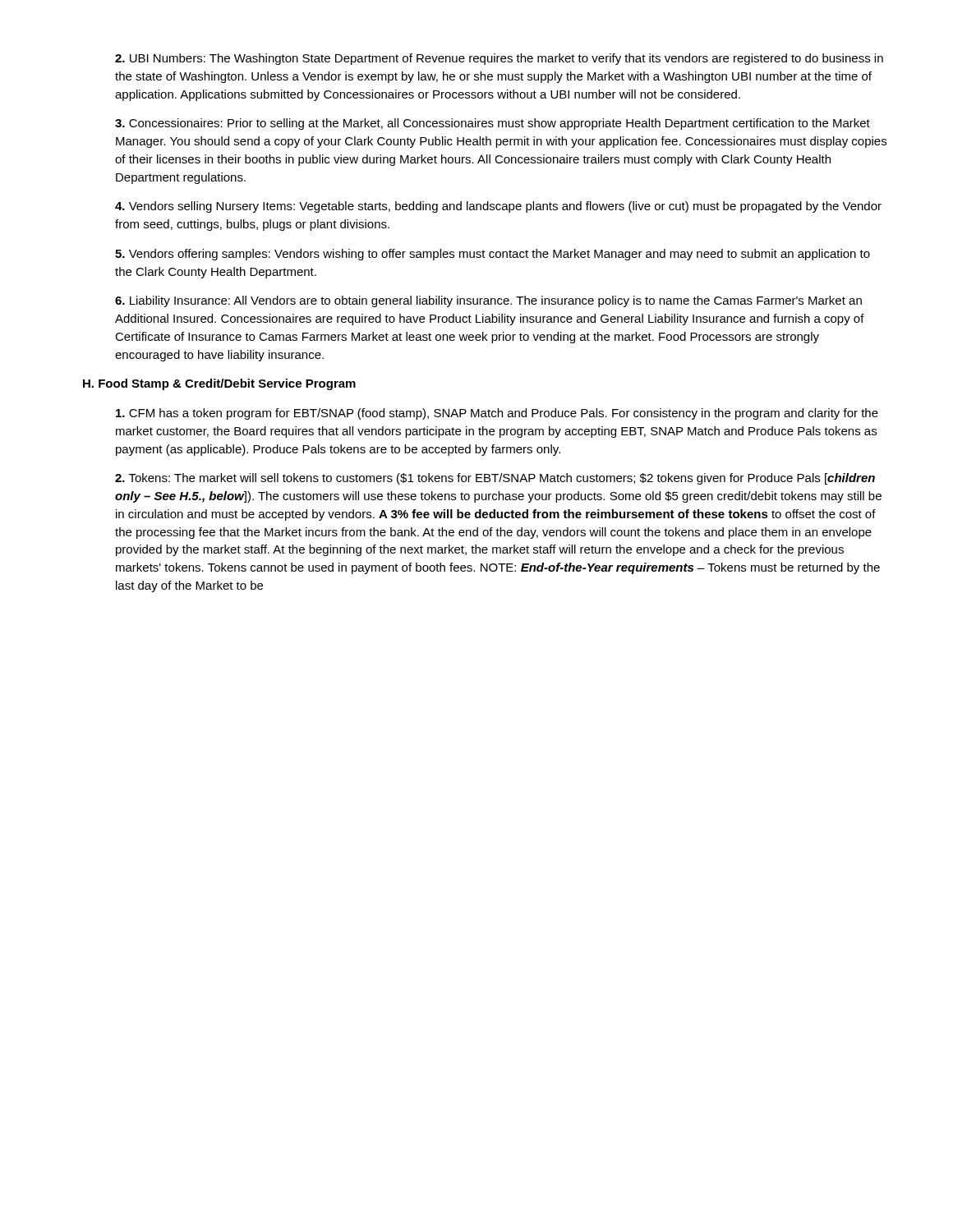
Task: Click on the region starting "6. Liability Insurance: All Vendors"
Action: pos(501,327)
